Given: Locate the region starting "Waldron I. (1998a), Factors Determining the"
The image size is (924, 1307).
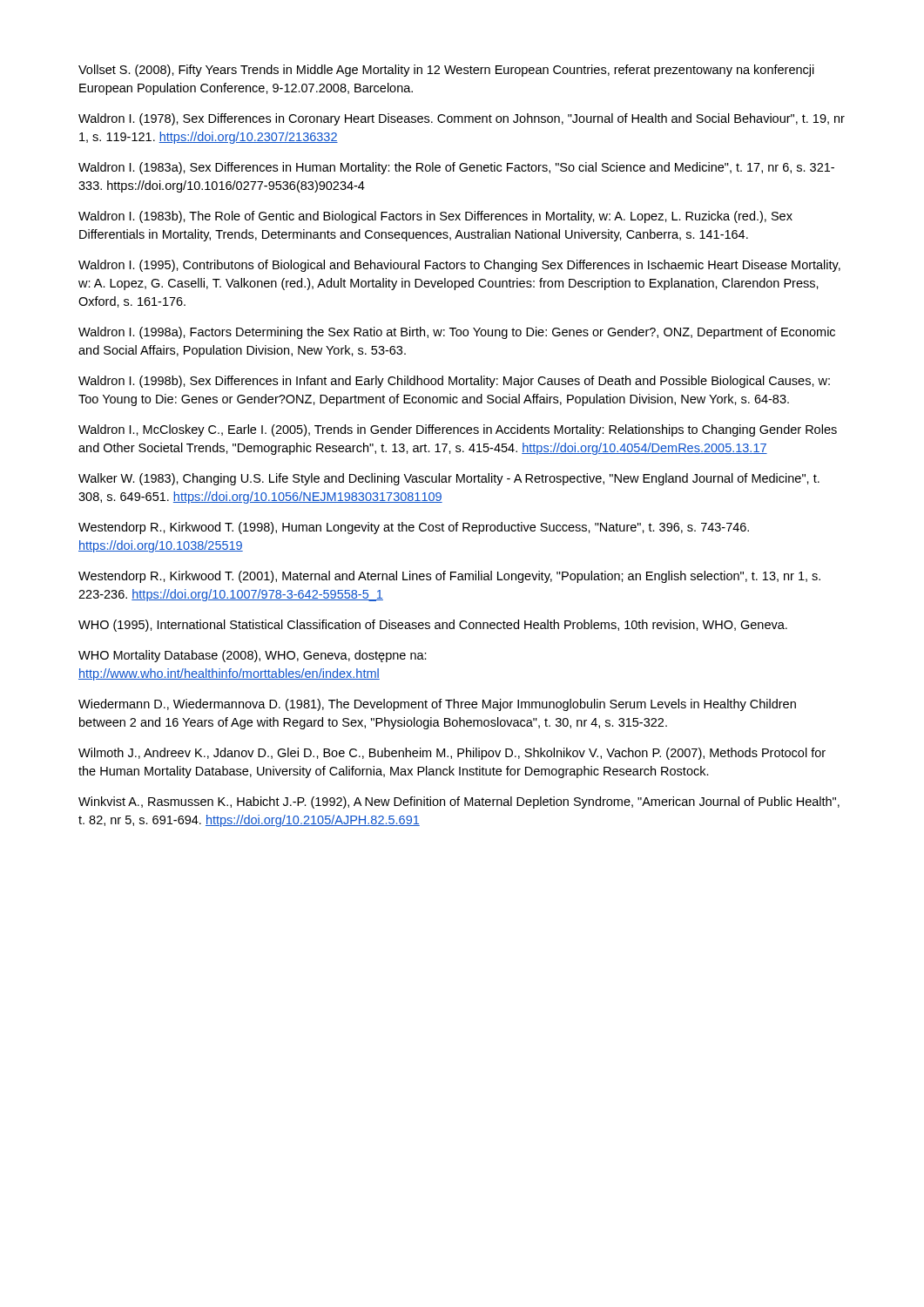Looking at the screenshot, I should (x=457, y=341).
